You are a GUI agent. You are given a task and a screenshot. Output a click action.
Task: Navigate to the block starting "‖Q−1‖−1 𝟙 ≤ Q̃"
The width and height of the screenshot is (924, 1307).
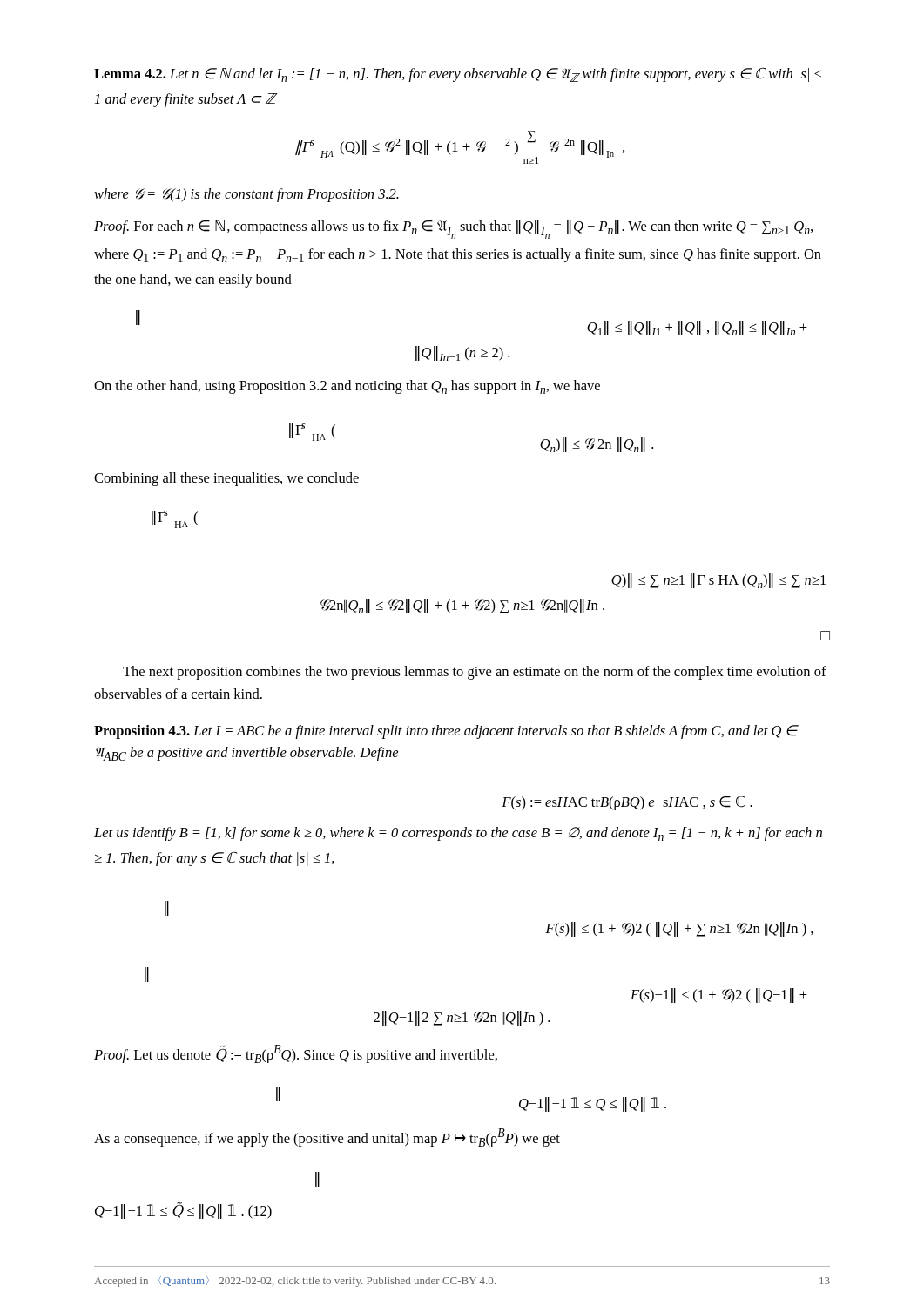[317, 1179]
